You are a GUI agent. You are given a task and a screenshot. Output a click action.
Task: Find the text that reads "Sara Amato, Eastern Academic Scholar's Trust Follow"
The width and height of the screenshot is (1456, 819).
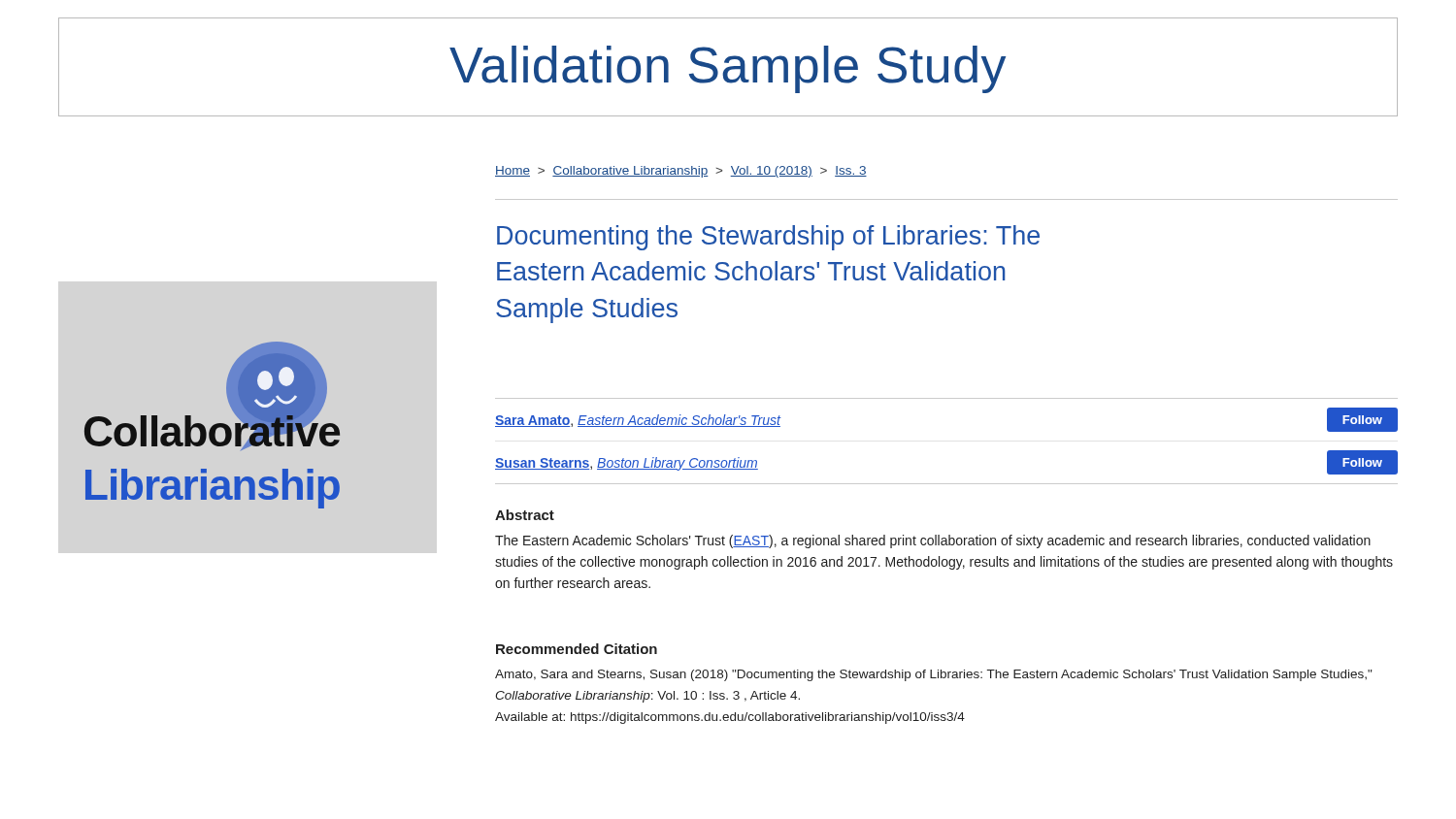coord(679,420)
